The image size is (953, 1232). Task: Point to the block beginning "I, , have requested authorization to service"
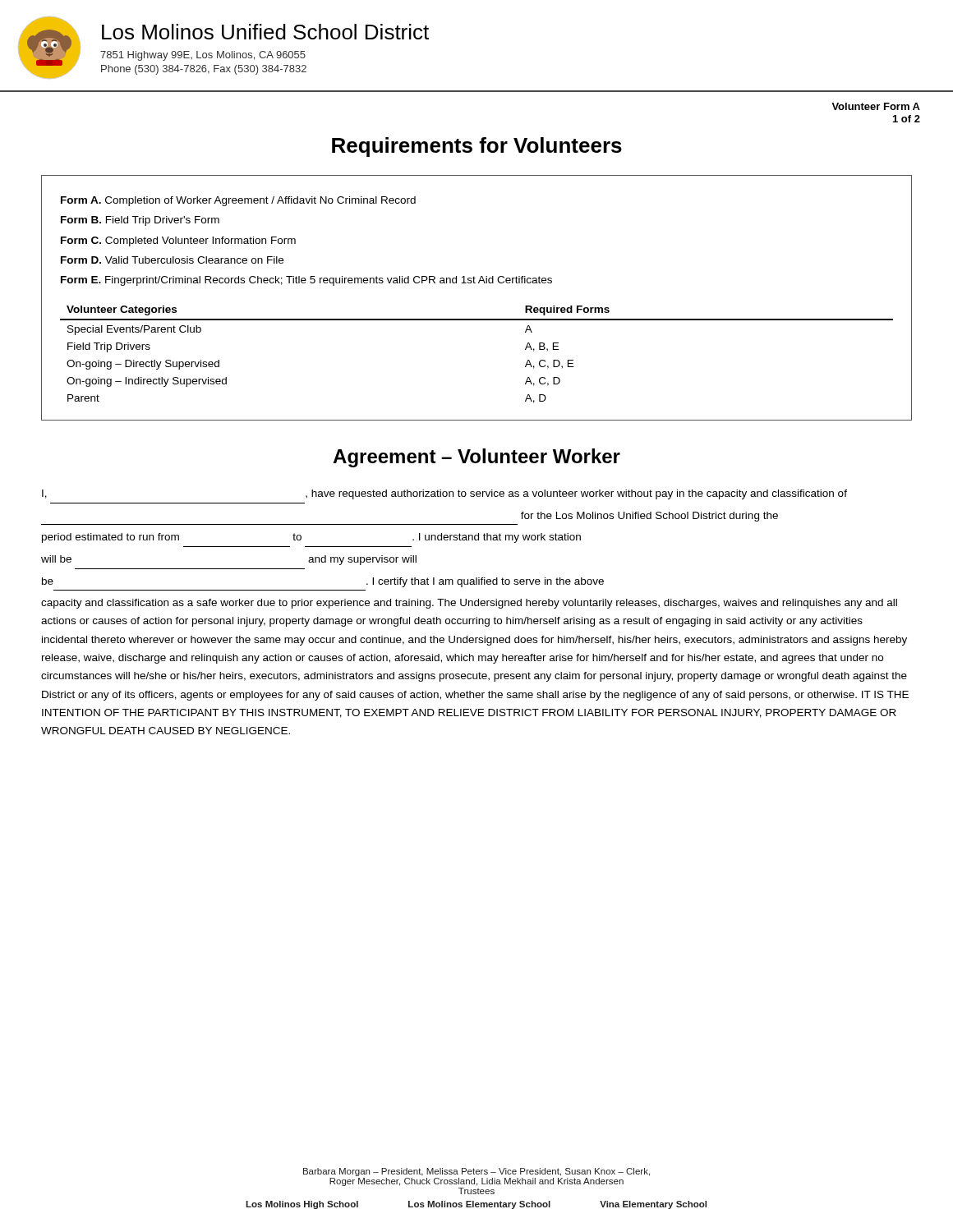(476, 538)
